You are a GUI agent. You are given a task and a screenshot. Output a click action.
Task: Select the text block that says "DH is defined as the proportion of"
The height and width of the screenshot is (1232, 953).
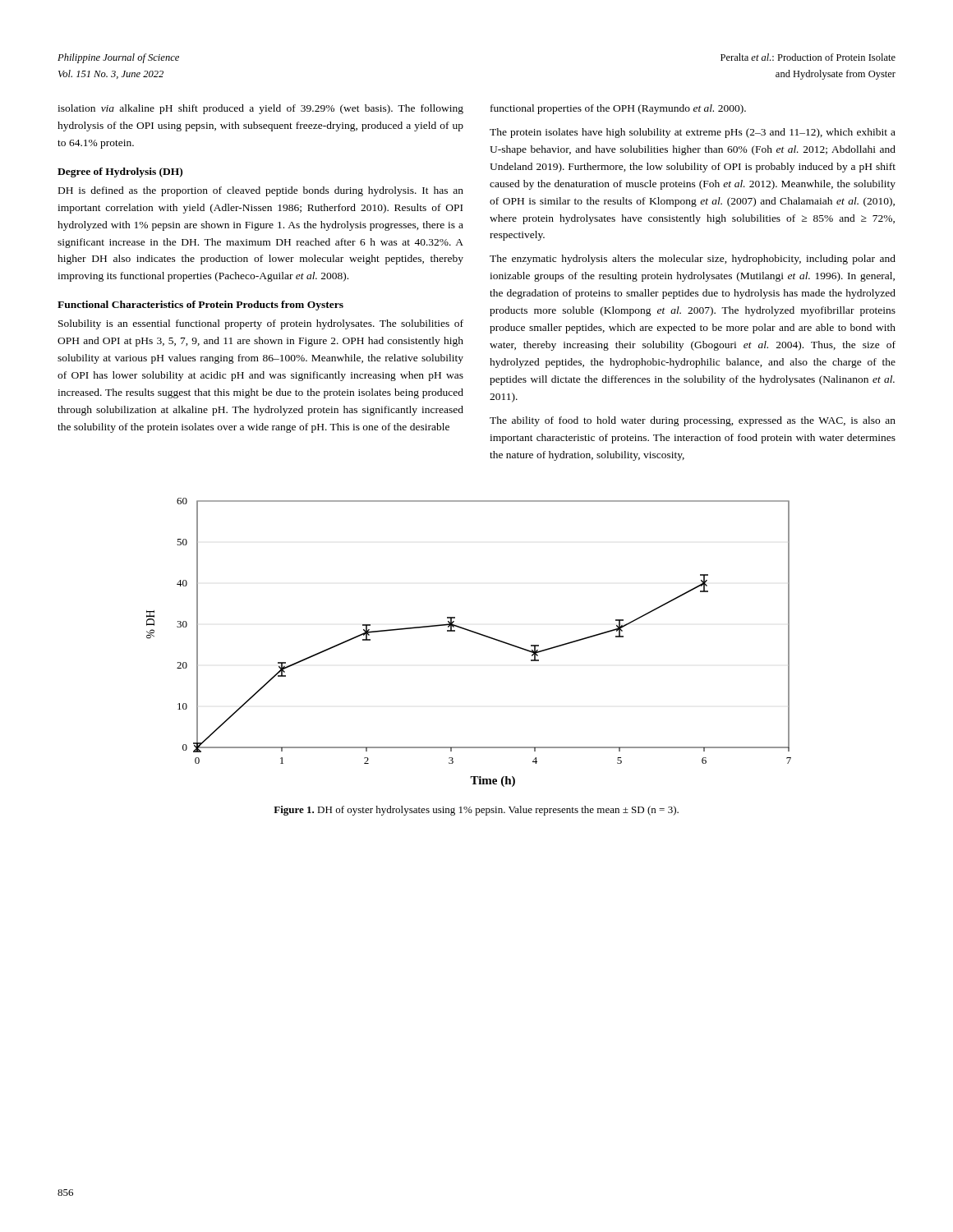[x=260, y=234]
